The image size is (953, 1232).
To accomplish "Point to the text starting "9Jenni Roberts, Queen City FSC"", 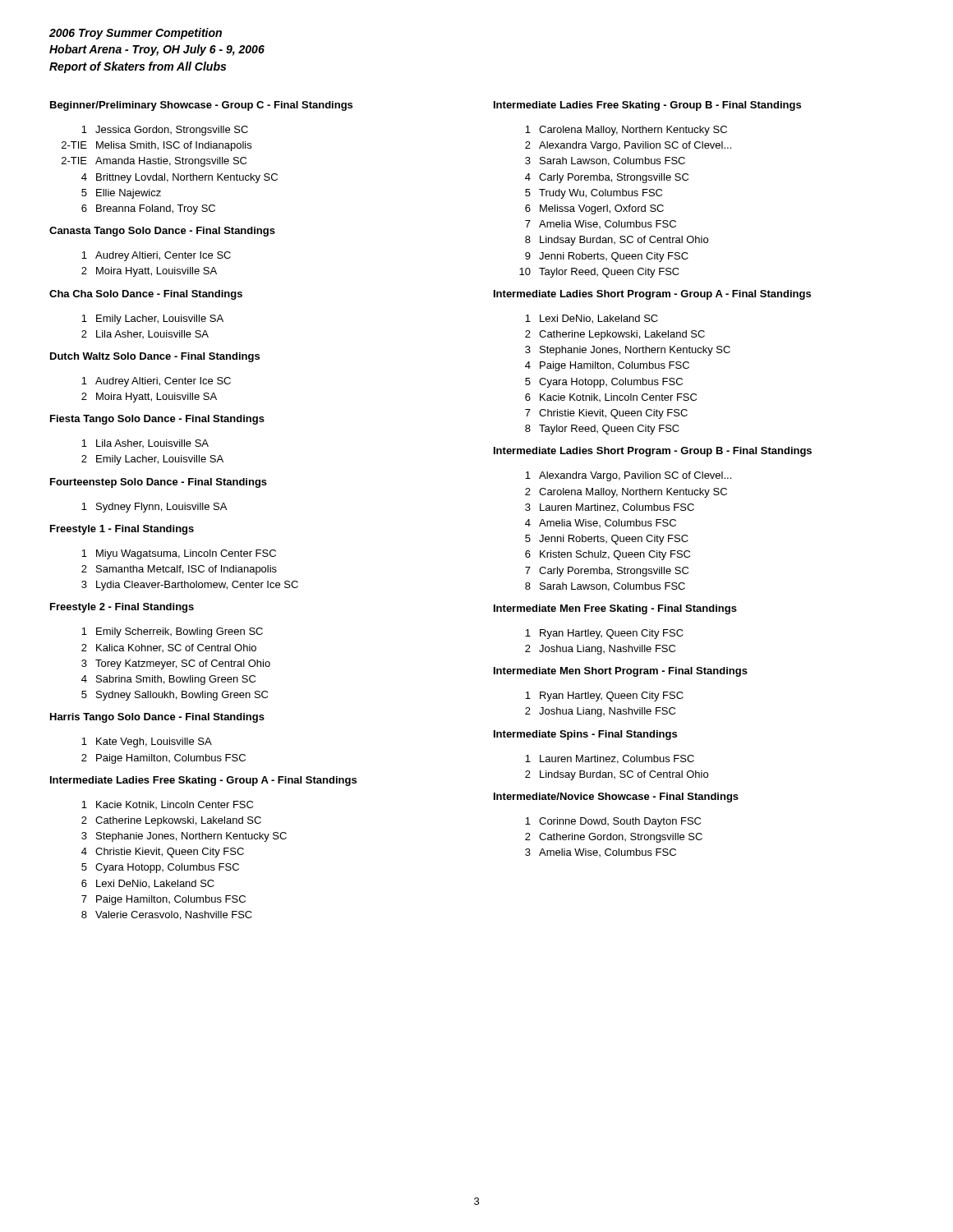I will point(698,256).
